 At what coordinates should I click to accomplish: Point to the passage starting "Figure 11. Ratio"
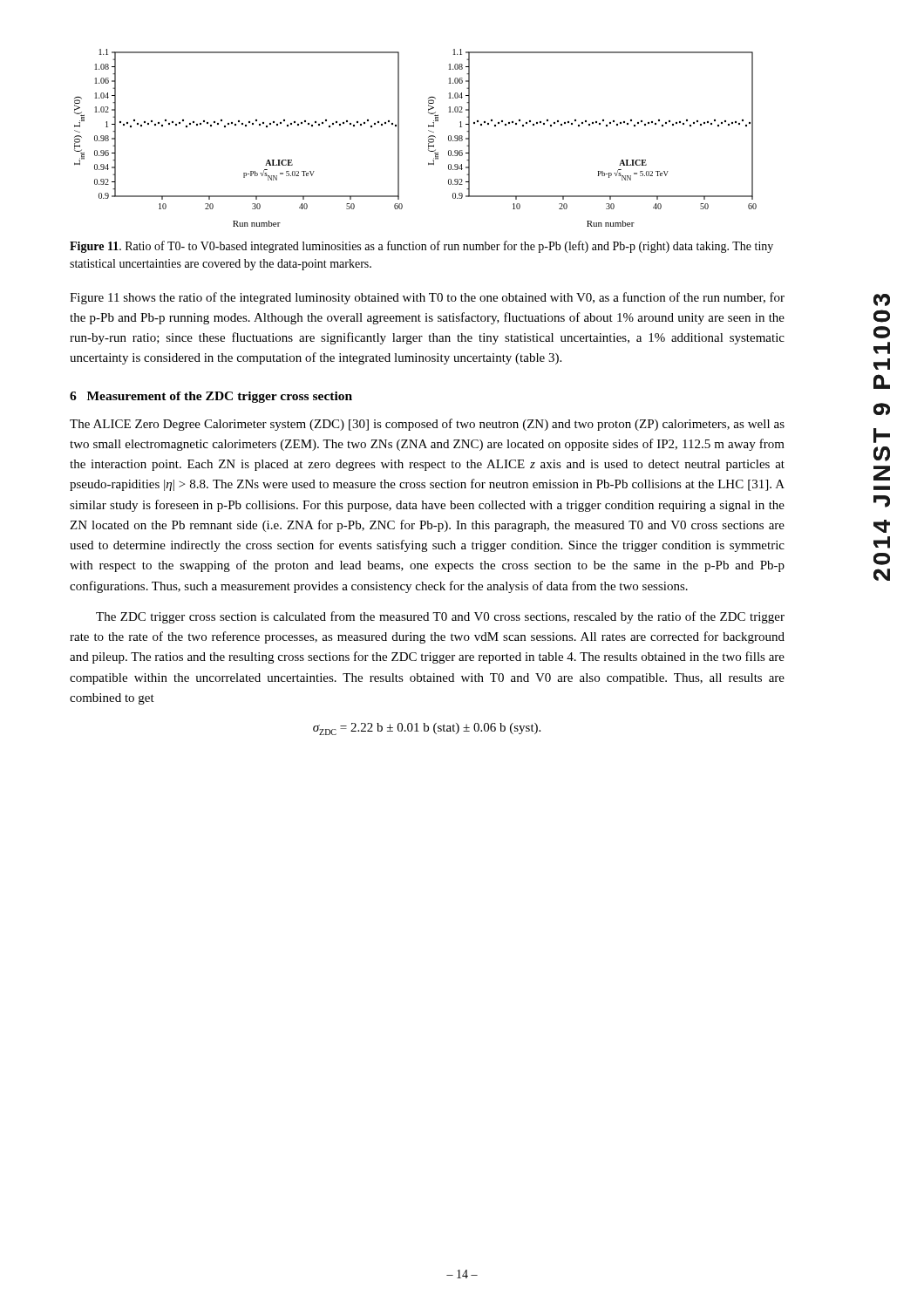[422, 255]
